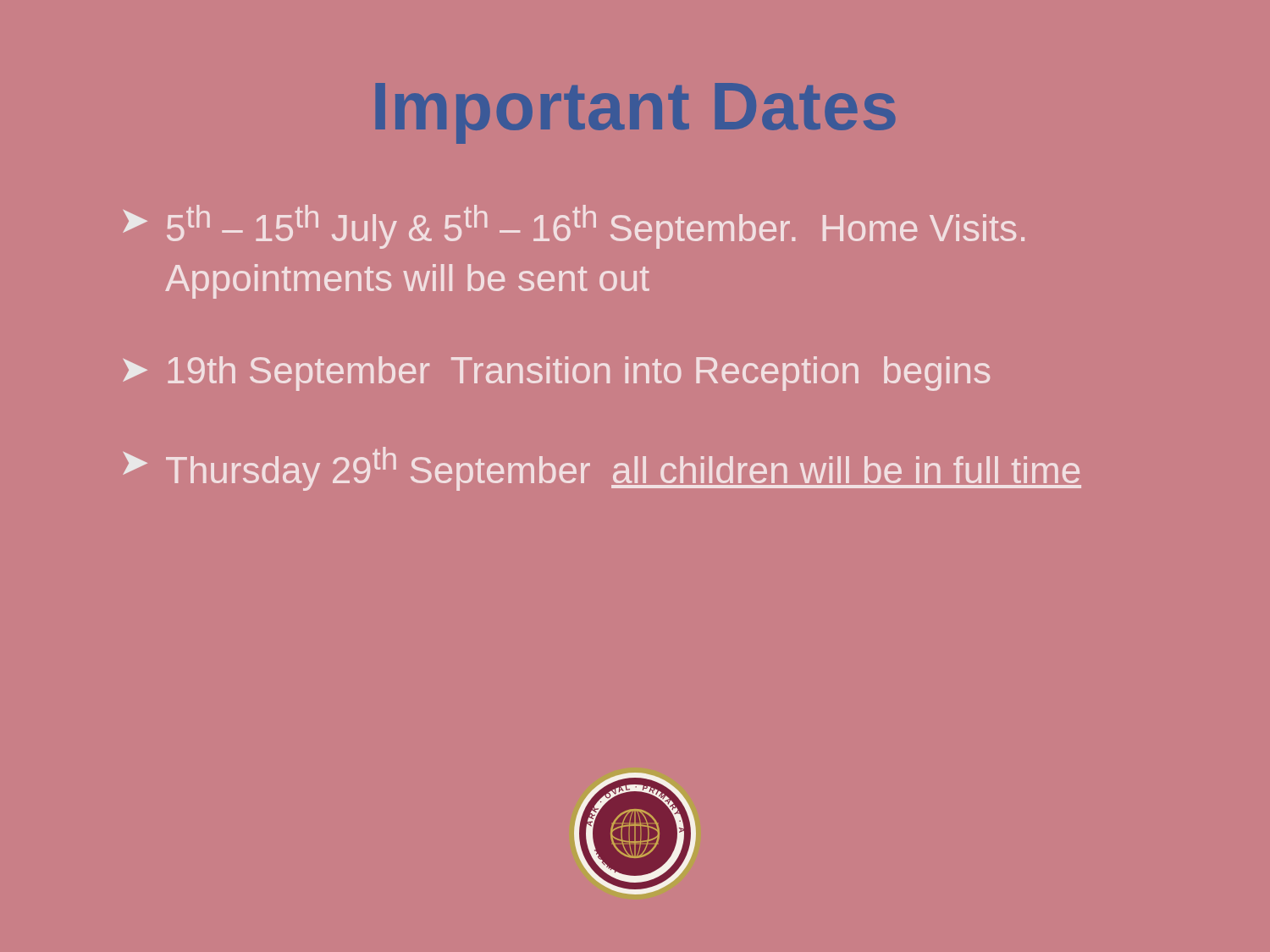The image size is (1270, 952).
Task: Find the title that reads "Important Dates"
Action: pyautogui.click(x=635, y=106)
